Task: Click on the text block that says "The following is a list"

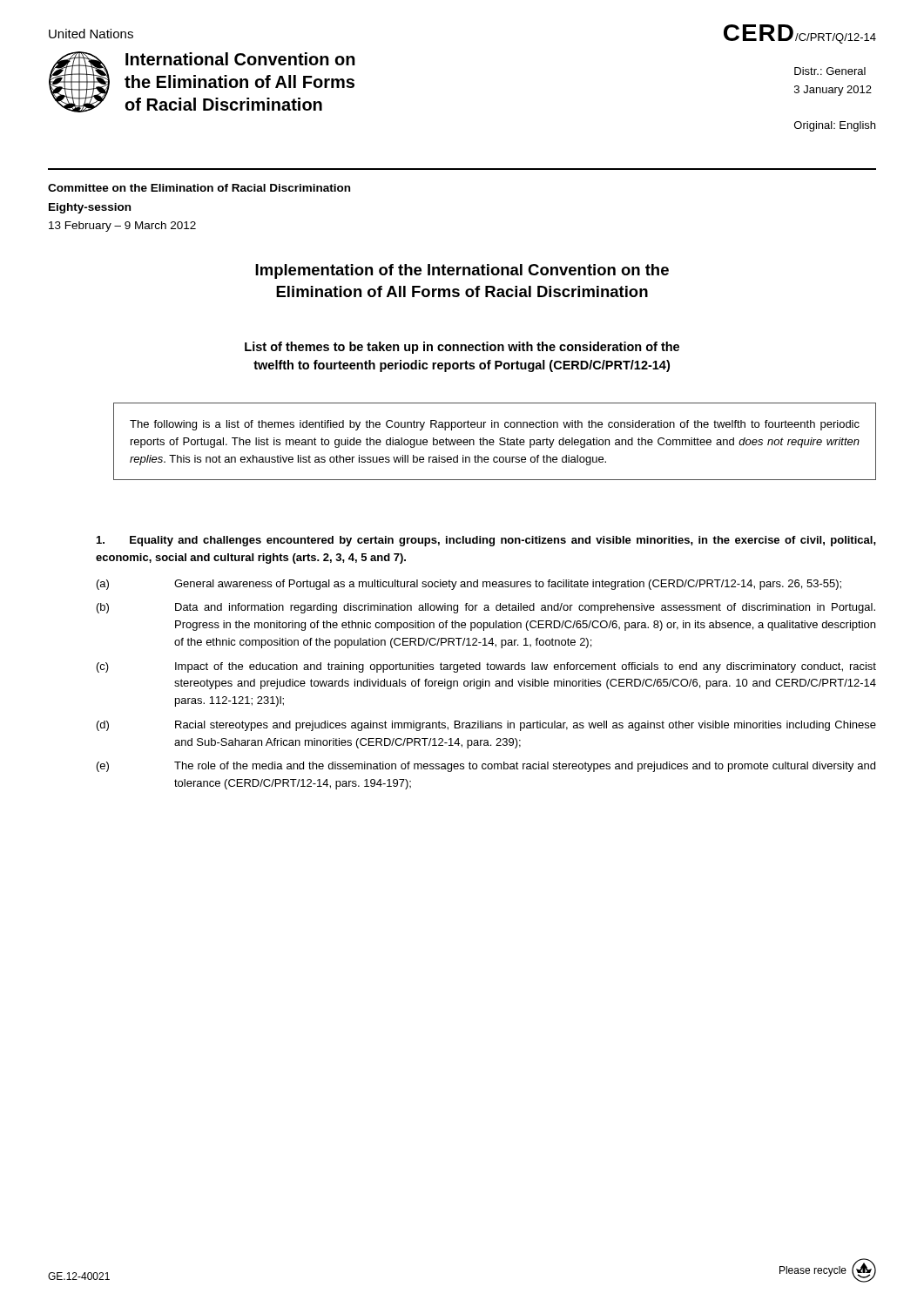Action: pos(495,441)
